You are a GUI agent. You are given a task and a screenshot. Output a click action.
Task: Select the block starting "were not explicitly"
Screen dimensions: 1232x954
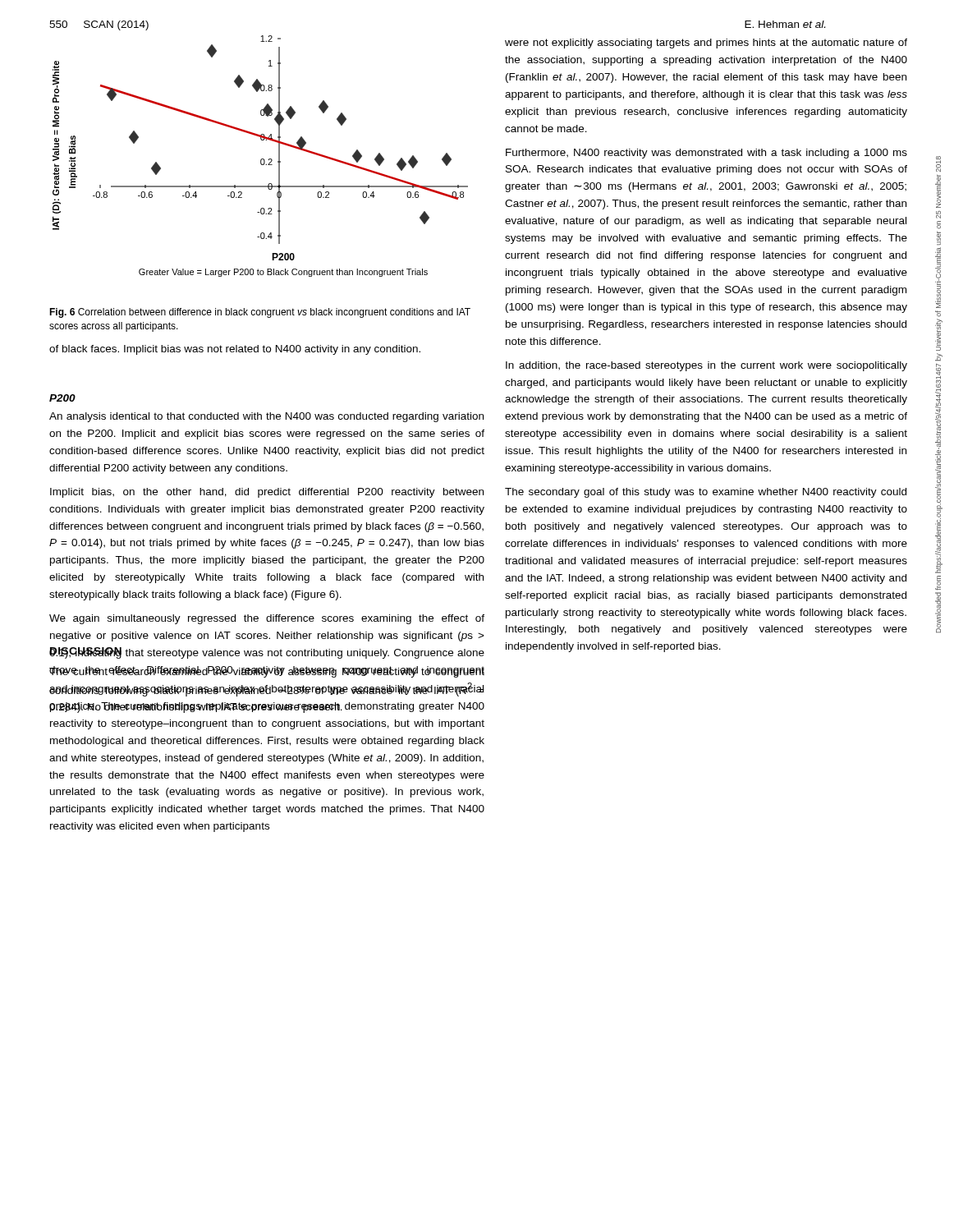coord(706,44)
